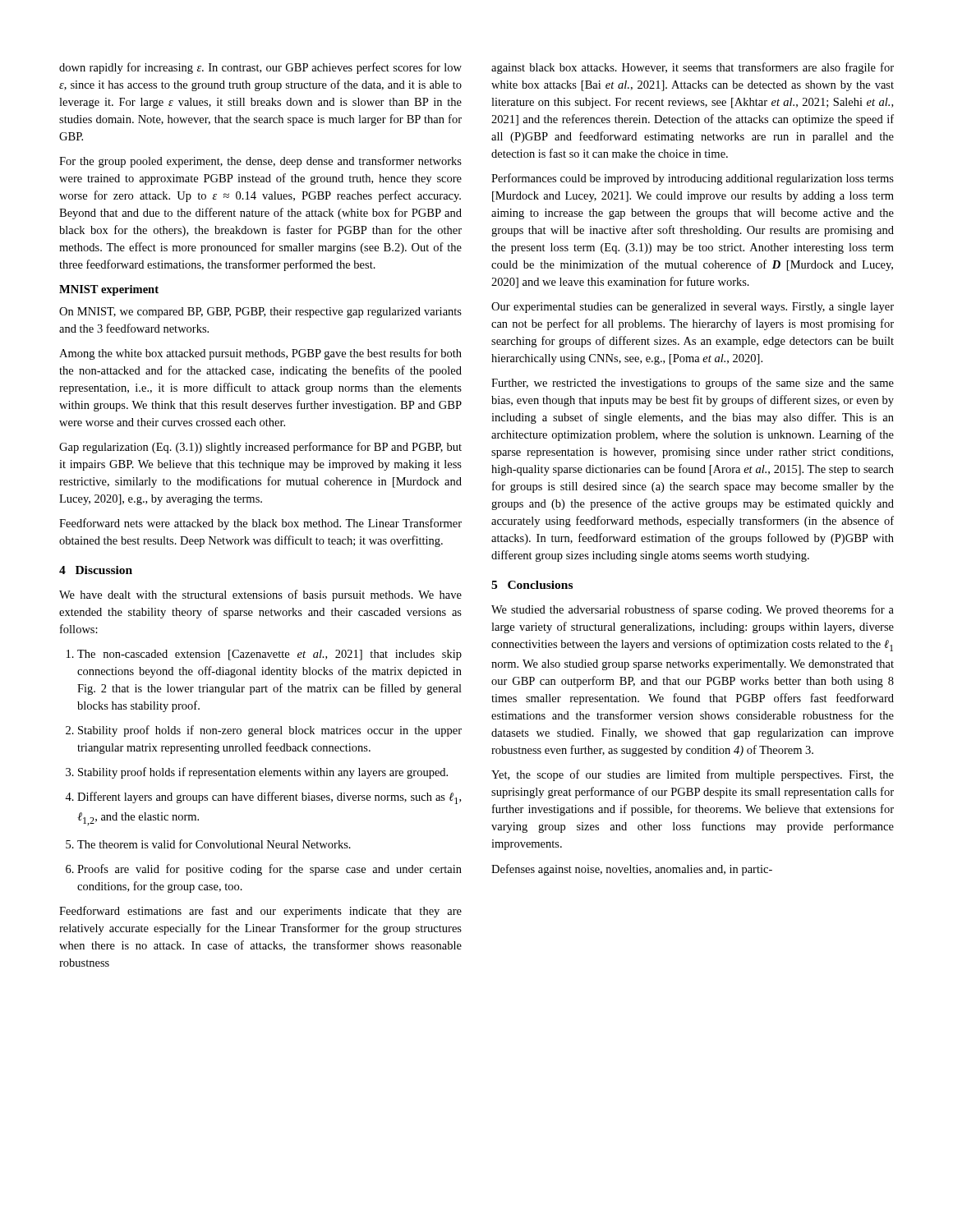Image resolution: width=953 pixels, height=1232 pixels.
Task: Locate the block of text that opens with "The non-cascaded extension [Cazenavette et al., 2021] that"
Action: click(x=260, y=680)
